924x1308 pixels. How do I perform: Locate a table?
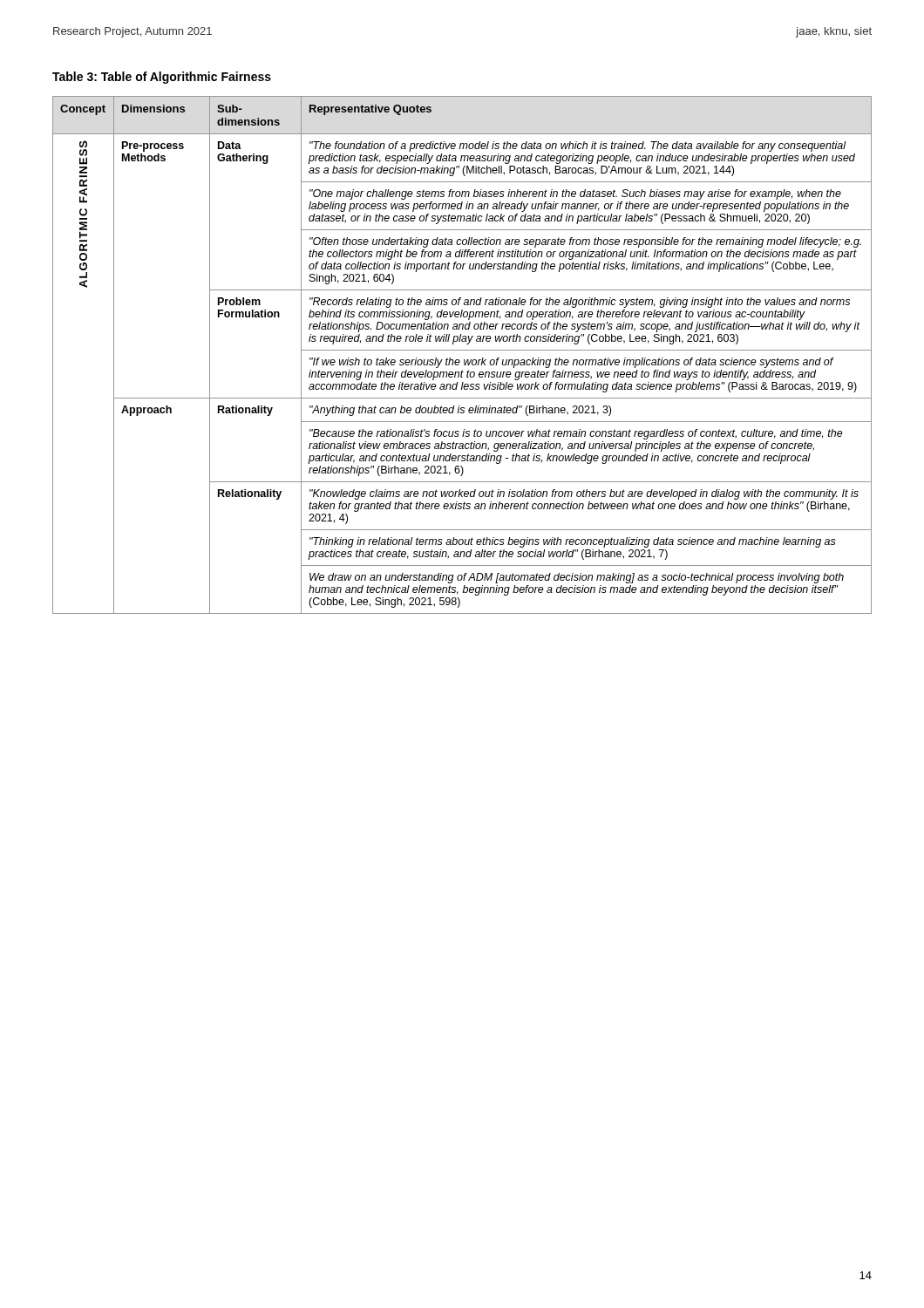coord(462,355)
